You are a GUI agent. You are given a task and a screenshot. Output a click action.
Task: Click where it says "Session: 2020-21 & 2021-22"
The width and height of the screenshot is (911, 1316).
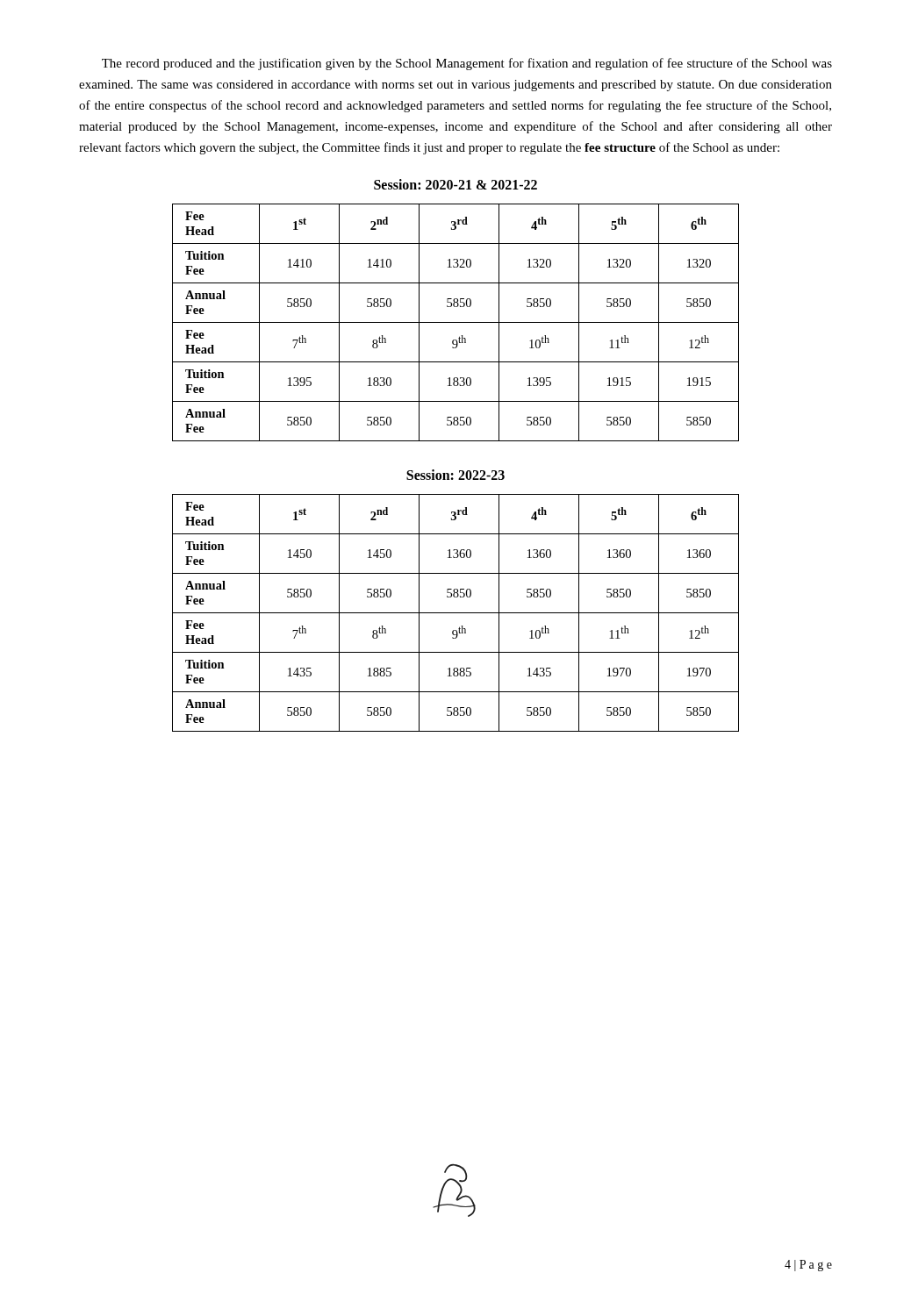[x=456, y=185]
